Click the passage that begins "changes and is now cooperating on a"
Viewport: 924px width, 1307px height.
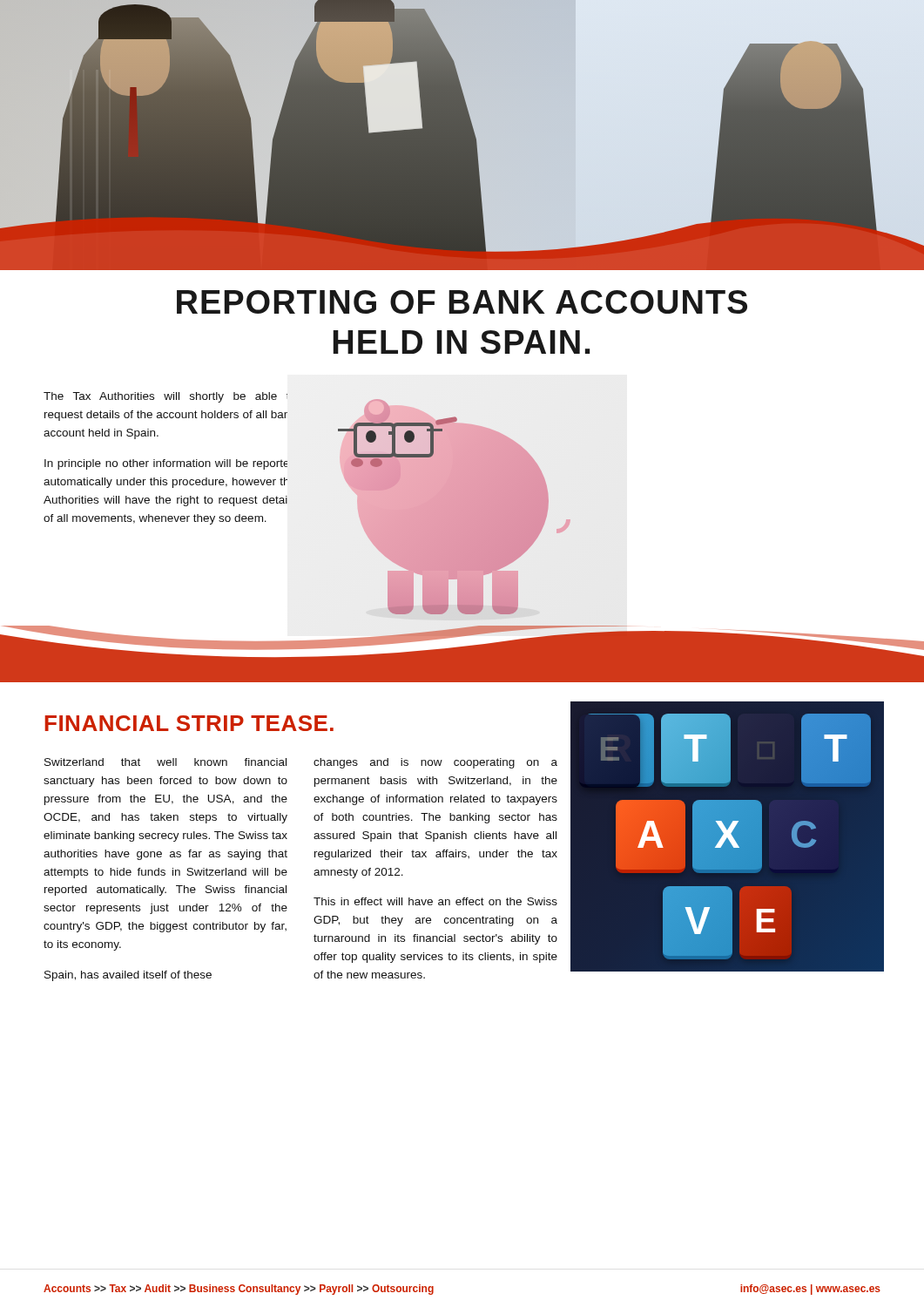(435, 763)
